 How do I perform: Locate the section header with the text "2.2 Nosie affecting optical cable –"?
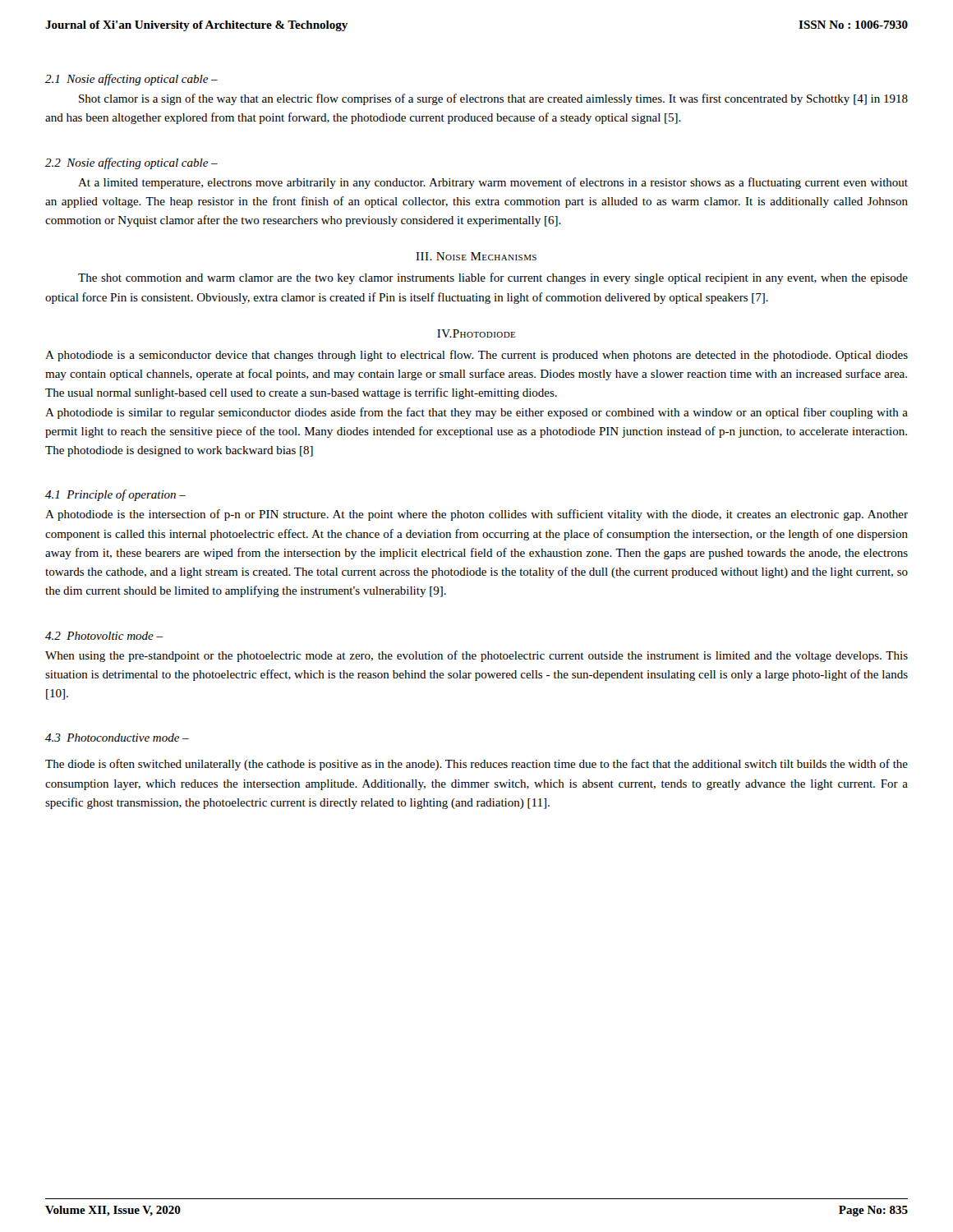pyautogui.click(x=131, y=162)
